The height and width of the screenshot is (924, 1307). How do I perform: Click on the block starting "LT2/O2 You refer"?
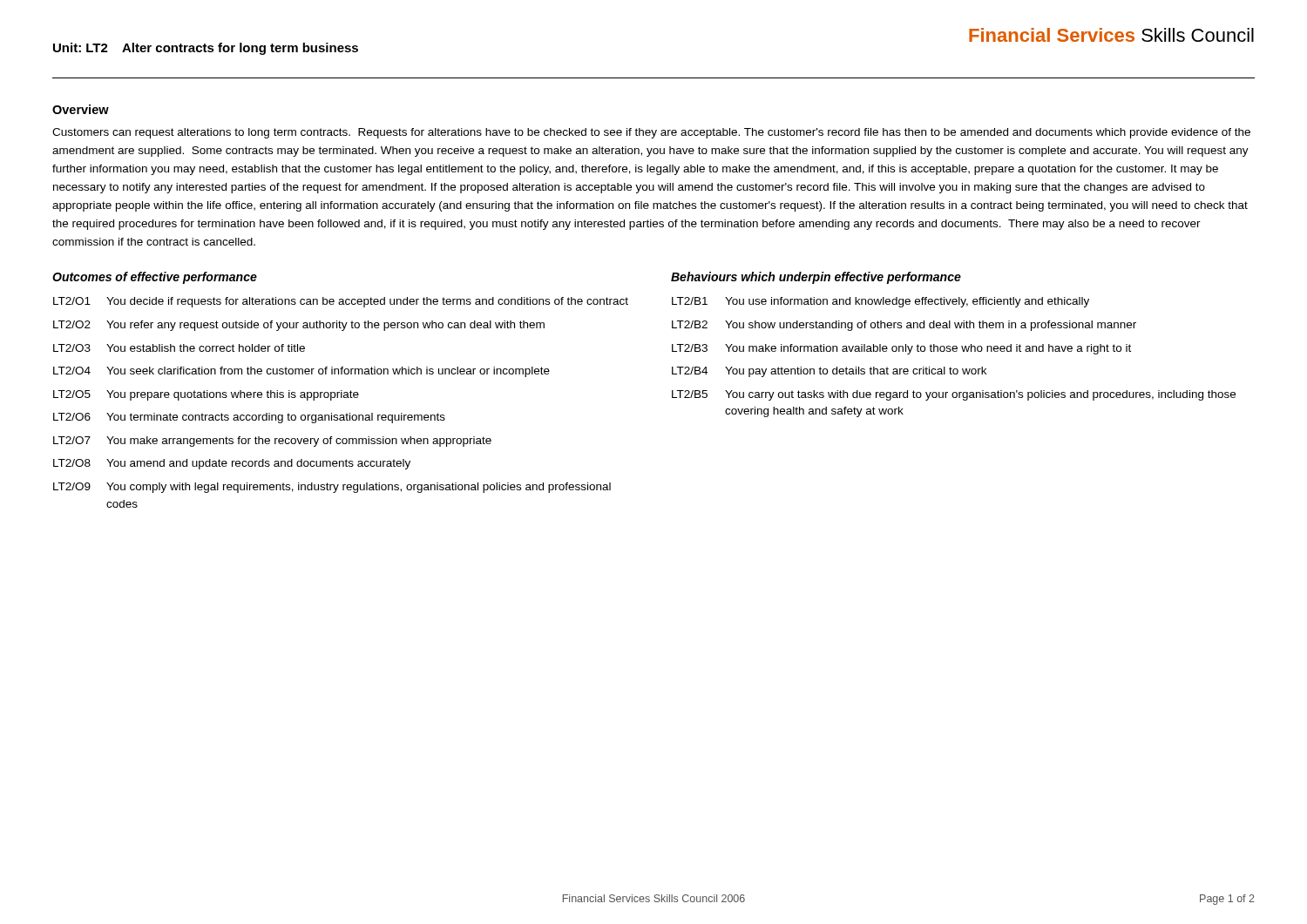[x=344, y=325]
